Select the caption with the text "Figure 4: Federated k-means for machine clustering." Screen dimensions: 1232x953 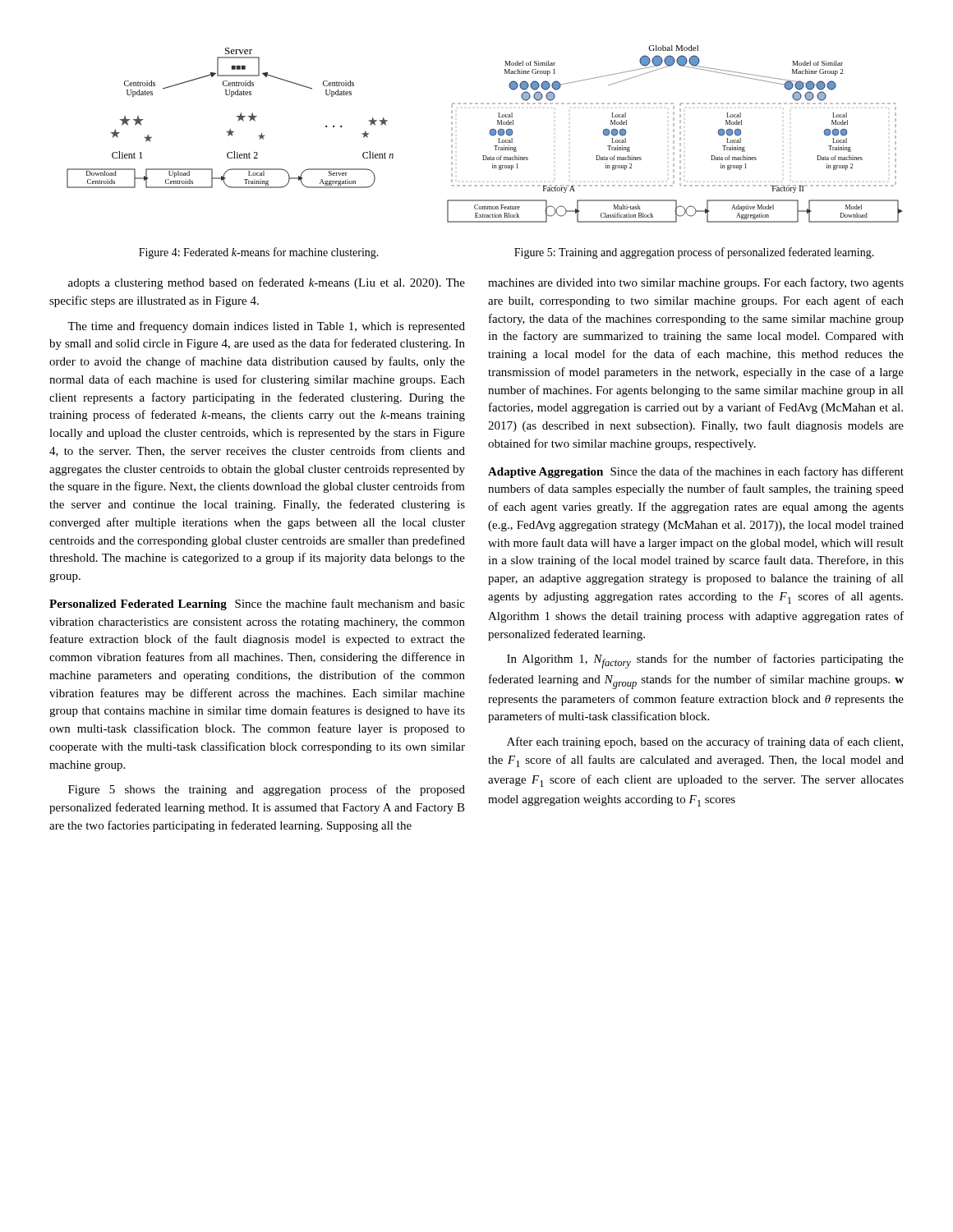pyautogui.click(x=259, y=253)
